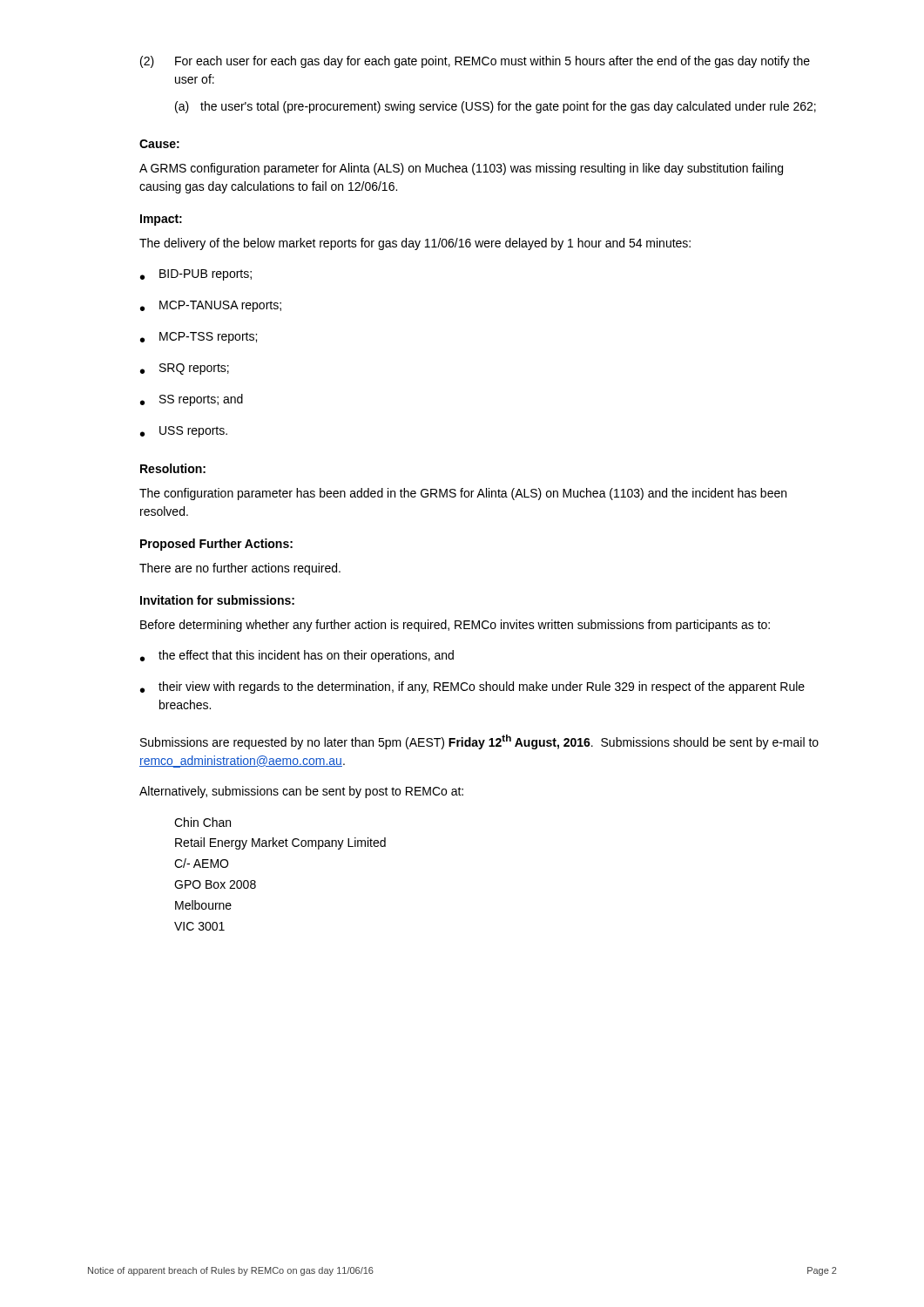Click on the list item containing "• MCP-TANUSA reports;"

211,306
